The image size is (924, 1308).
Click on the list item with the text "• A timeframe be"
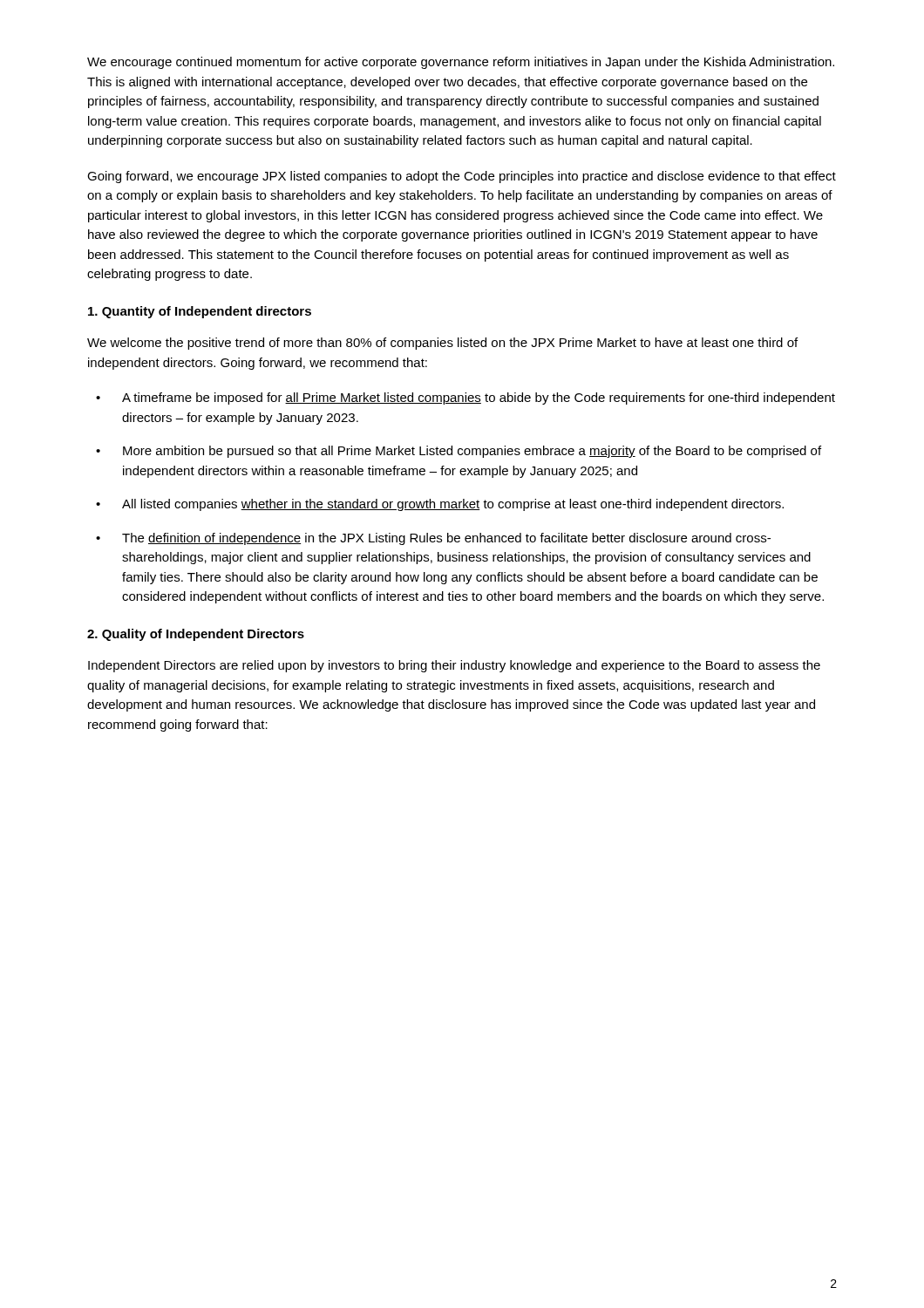point(465,406)
